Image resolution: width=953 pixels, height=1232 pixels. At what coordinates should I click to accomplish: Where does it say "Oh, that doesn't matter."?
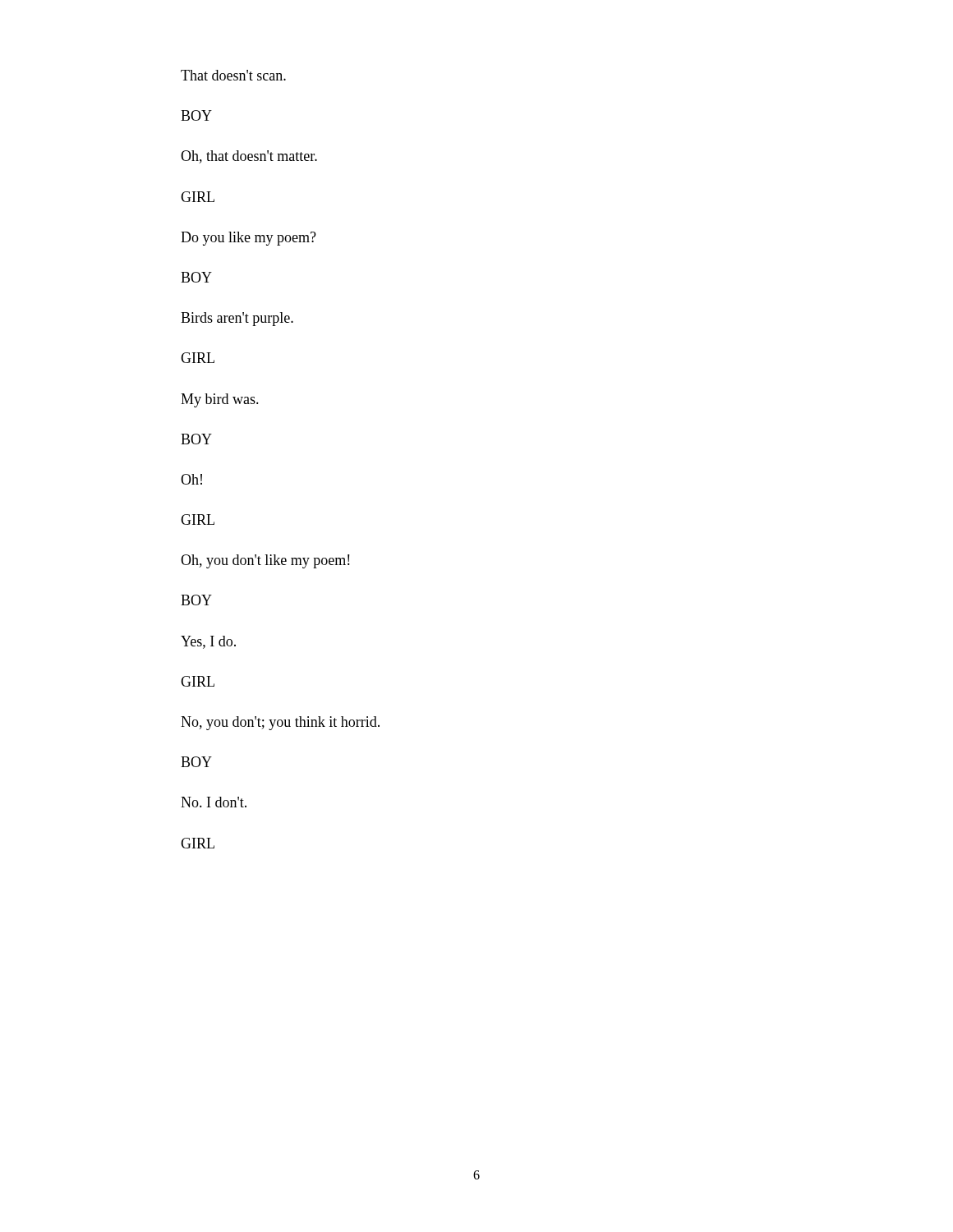click(x=249, y=156)
